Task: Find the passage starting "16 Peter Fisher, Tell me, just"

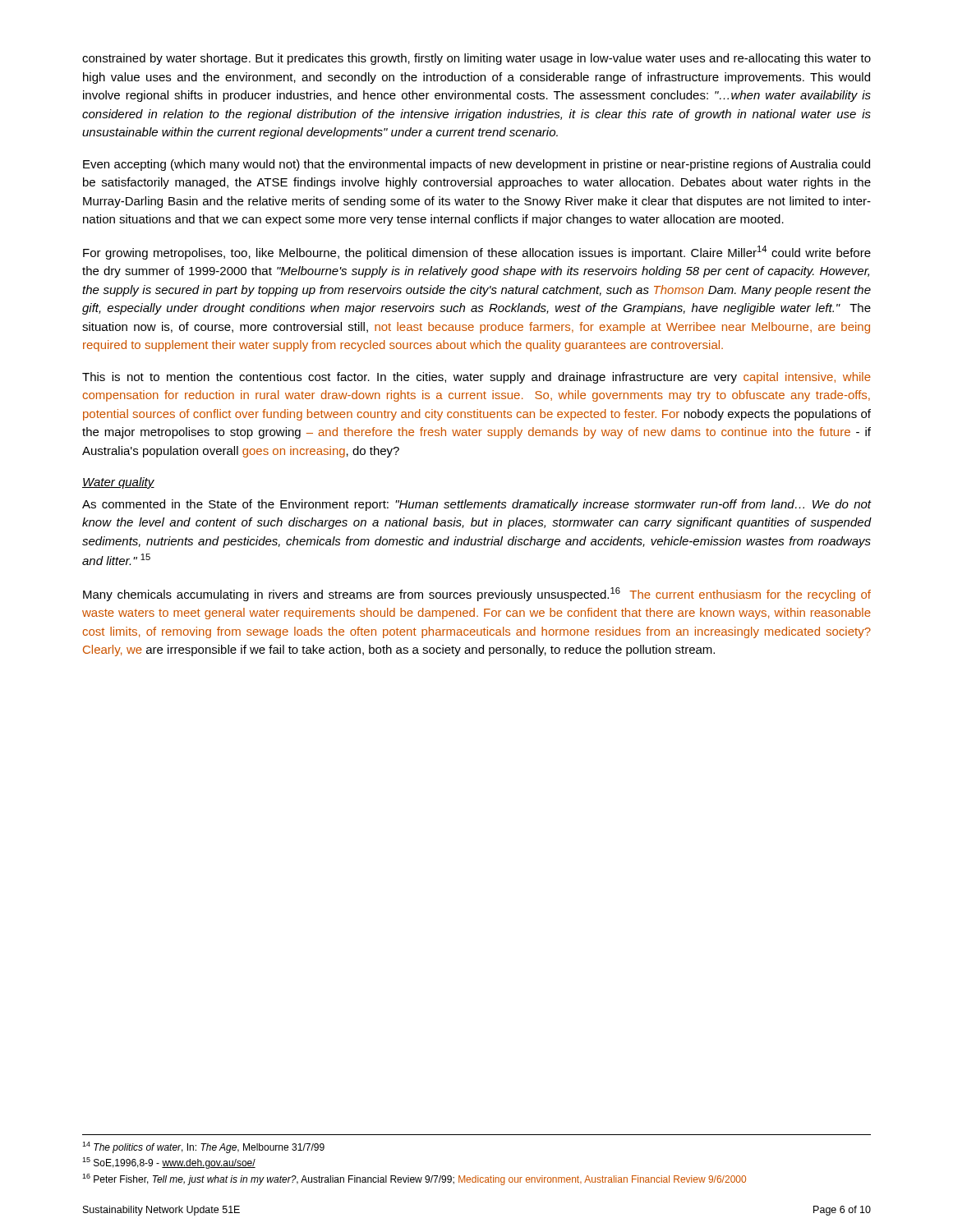Action: (x=414, y=1178)
